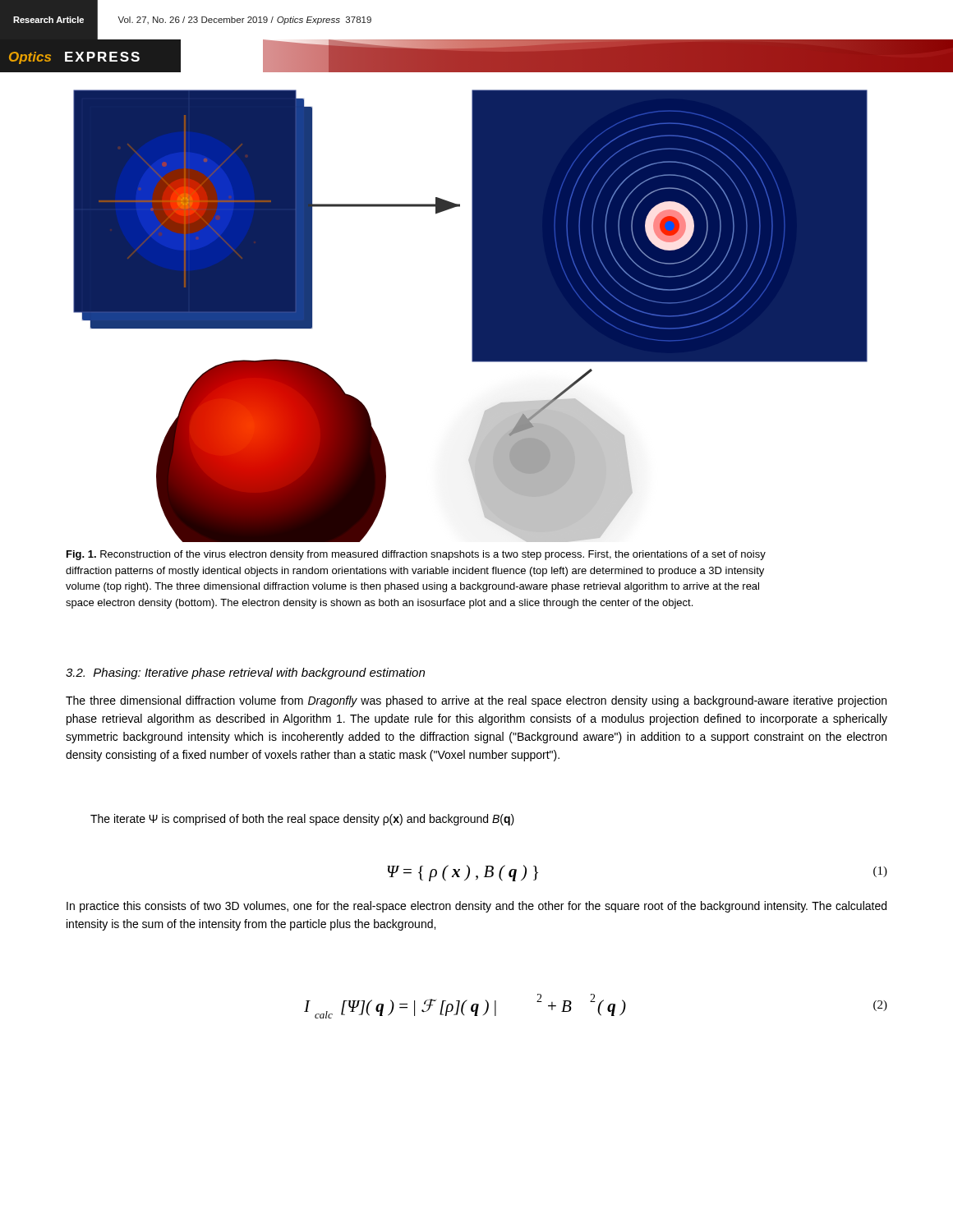The height and width of the screenshot is (1232, 953).
Task: Find the infographic
Action: pos(476,312)
